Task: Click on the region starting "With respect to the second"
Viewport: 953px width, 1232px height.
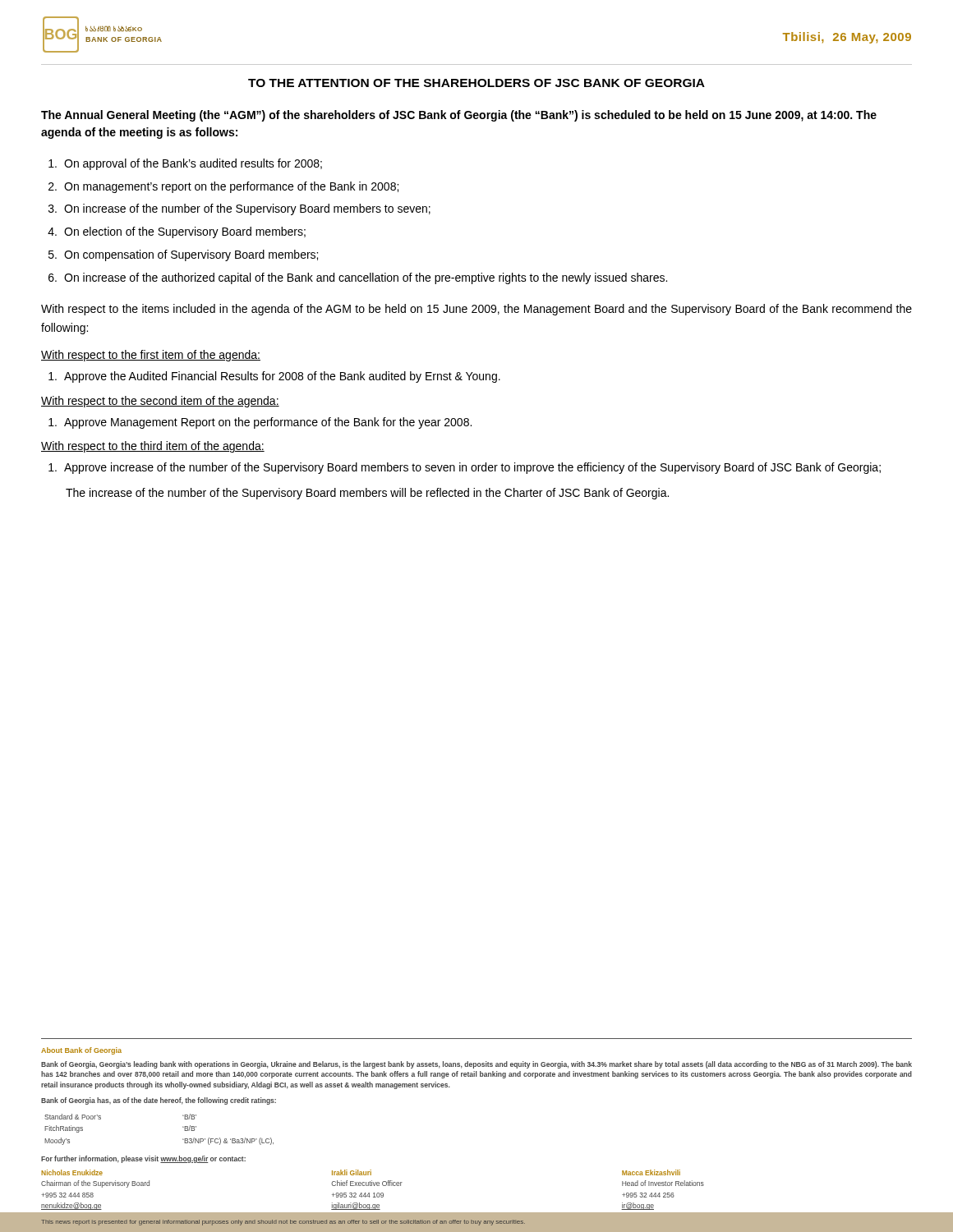Action: pyautogui.click(x=160, y=401)
